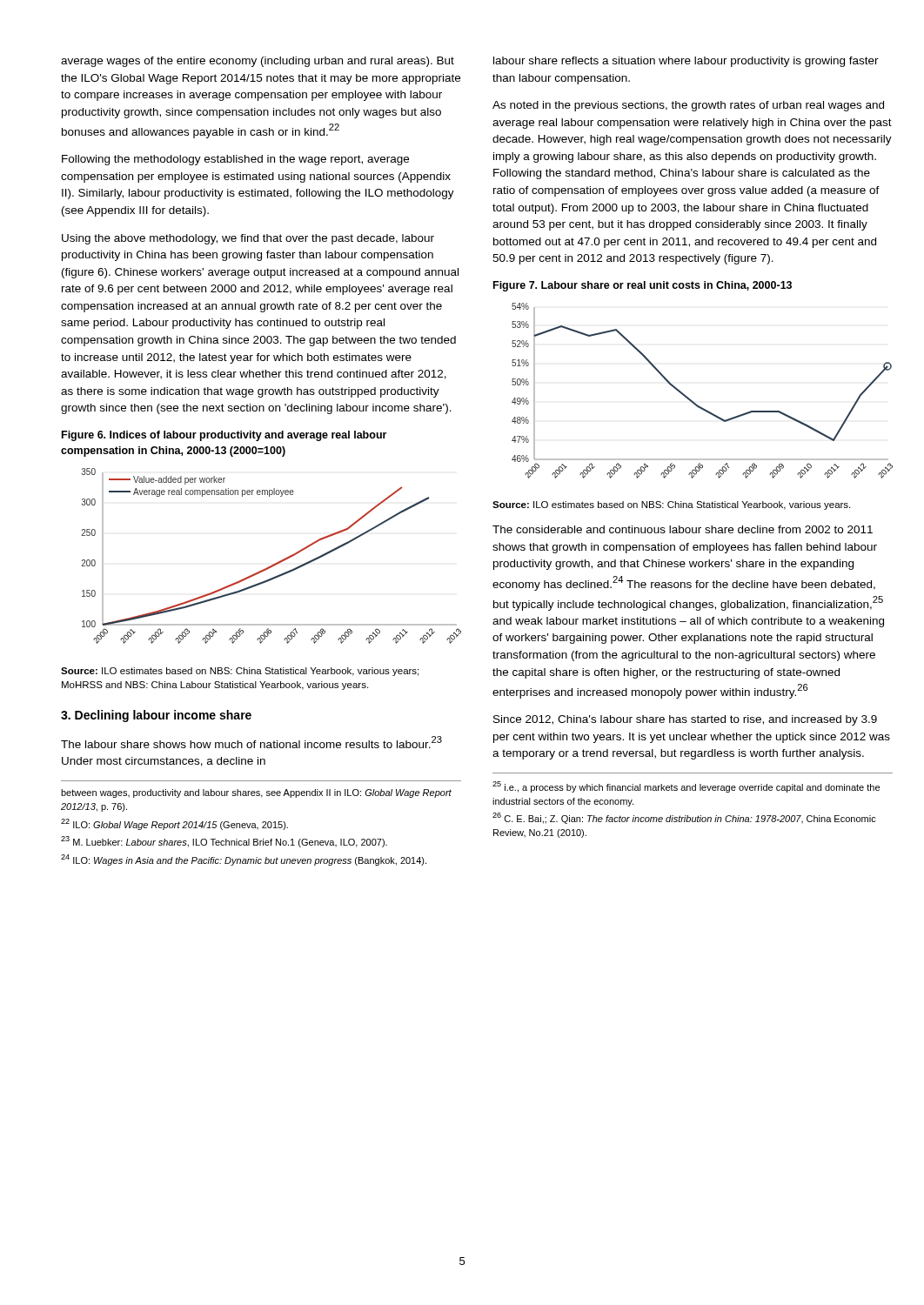This screenshot has width=924, height=1305.
Task: Find the text block starting "26 C. E. Bai,;"
Action: coord(693,825)
